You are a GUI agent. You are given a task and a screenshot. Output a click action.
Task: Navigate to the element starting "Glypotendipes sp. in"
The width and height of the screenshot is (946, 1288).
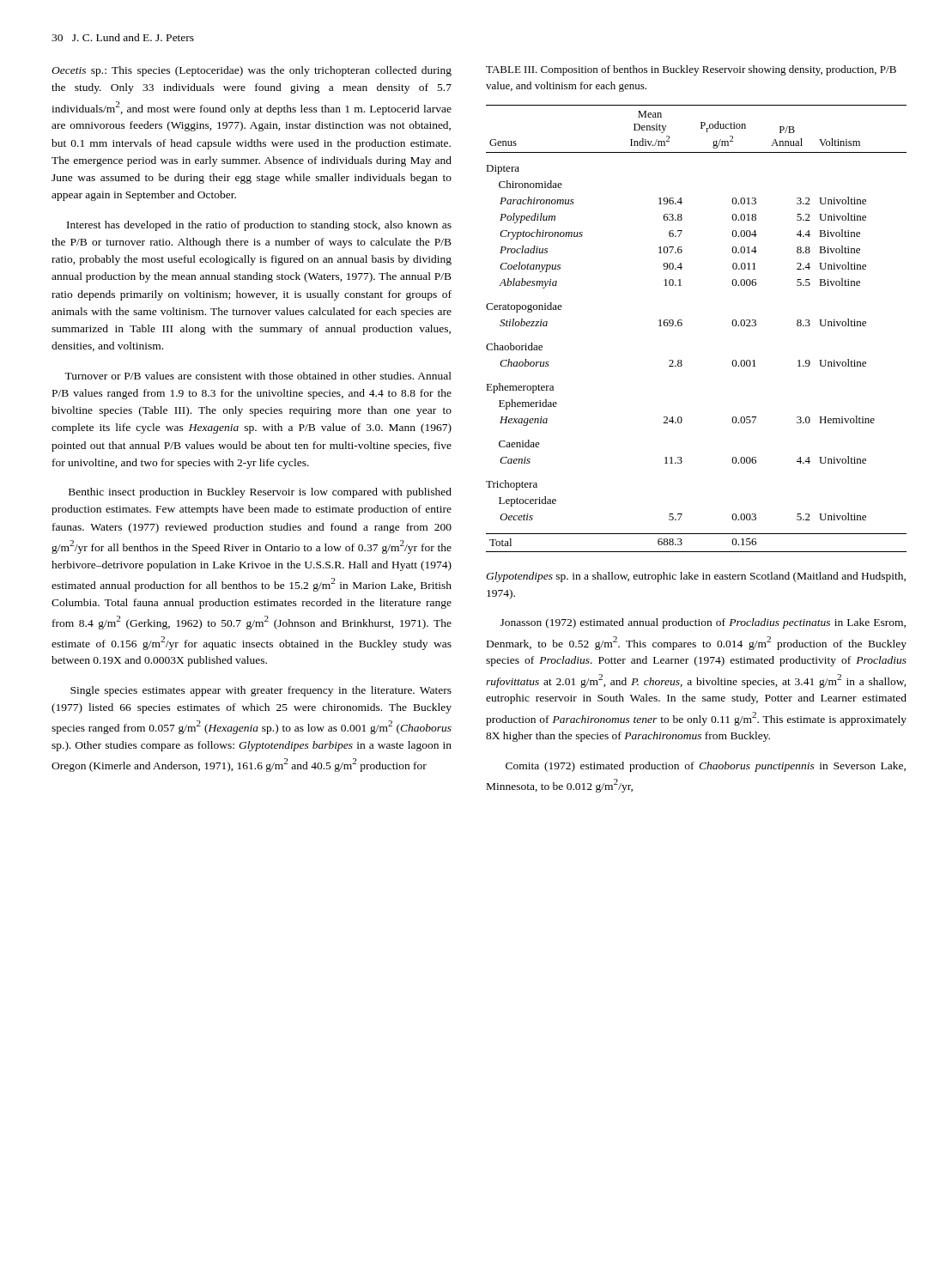point(696,584)
